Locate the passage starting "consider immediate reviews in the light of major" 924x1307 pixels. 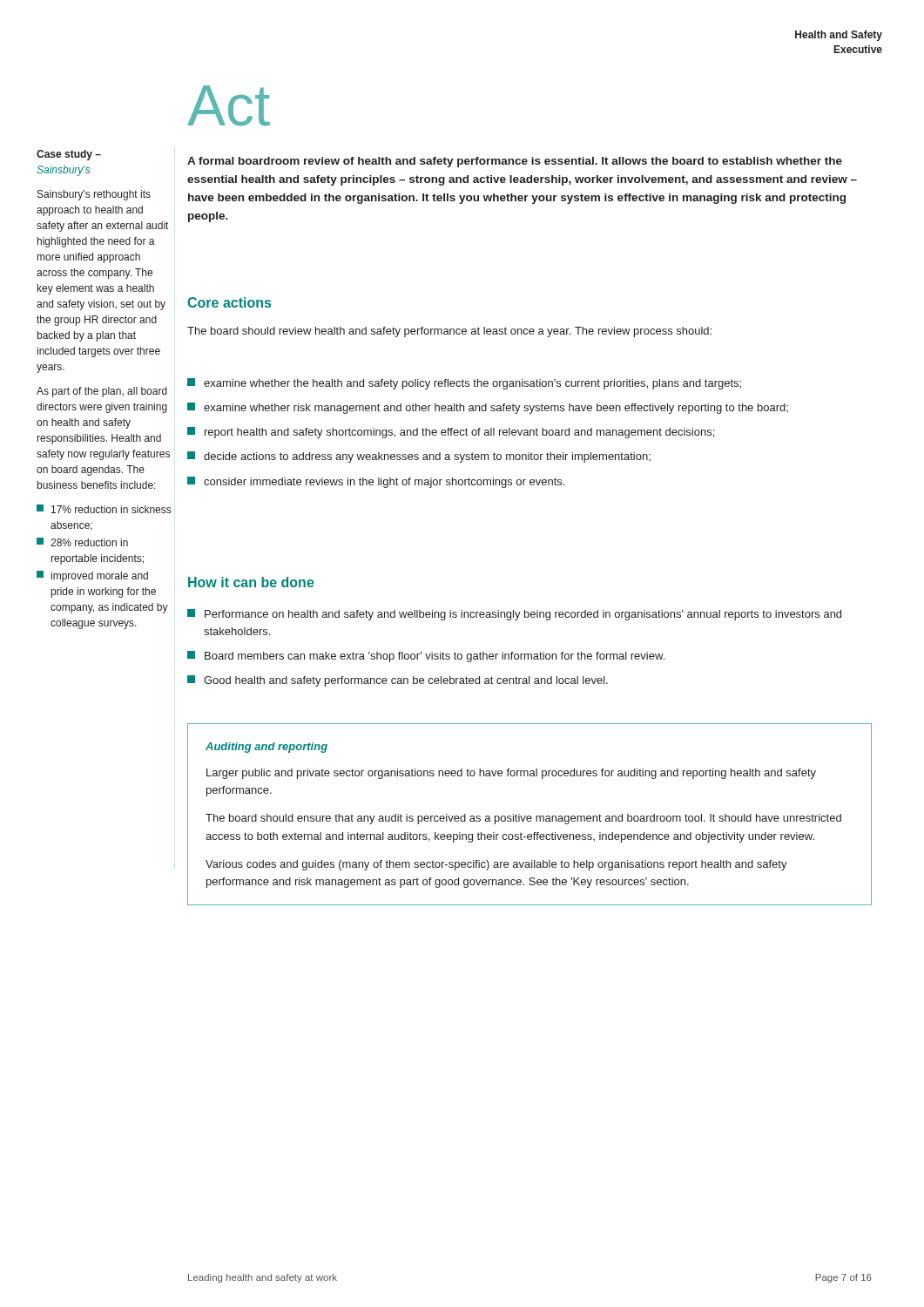[529, 481]
